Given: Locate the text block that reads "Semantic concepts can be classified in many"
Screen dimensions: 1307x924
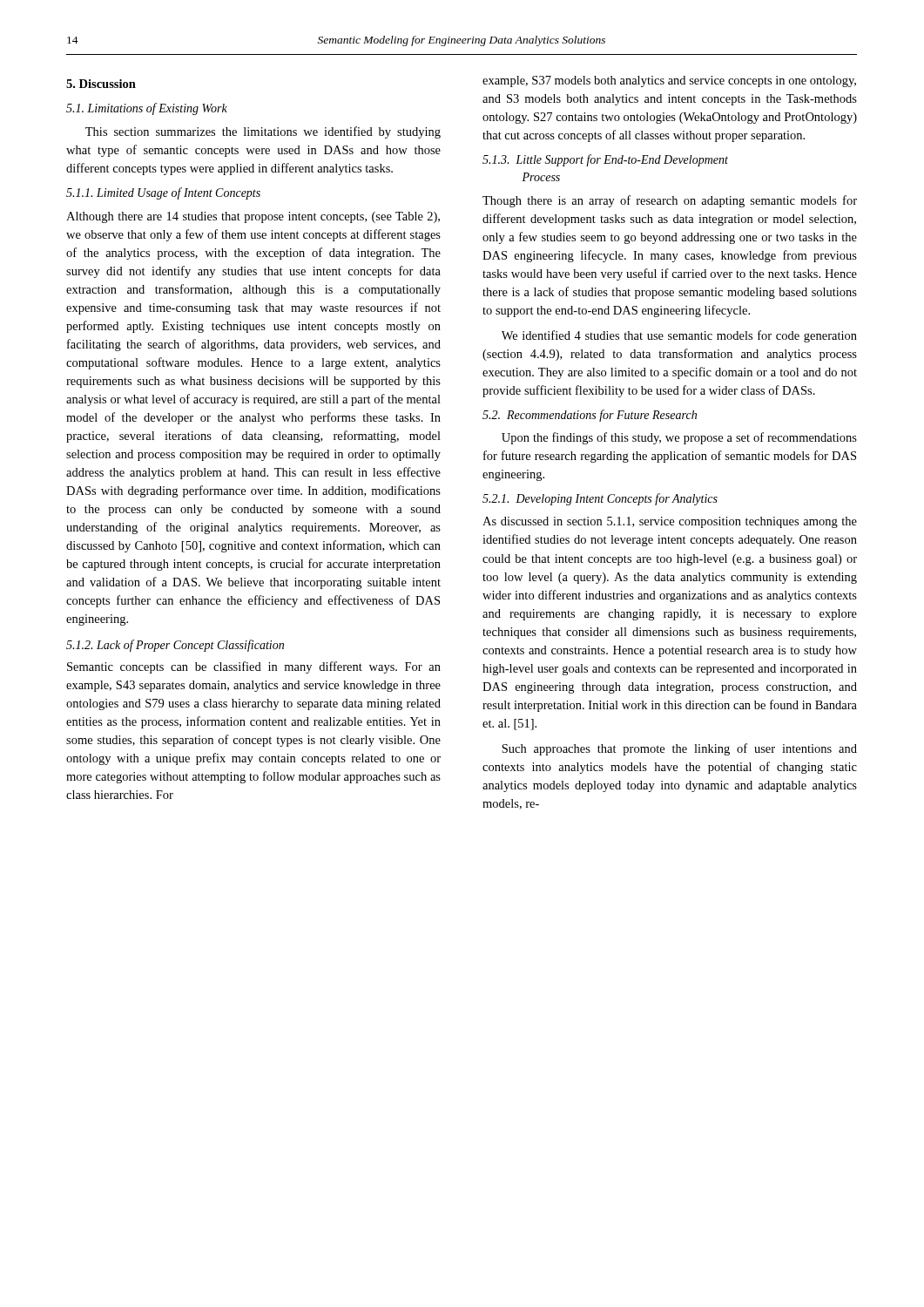Looking at the screenshot, I should coord(253,731).
